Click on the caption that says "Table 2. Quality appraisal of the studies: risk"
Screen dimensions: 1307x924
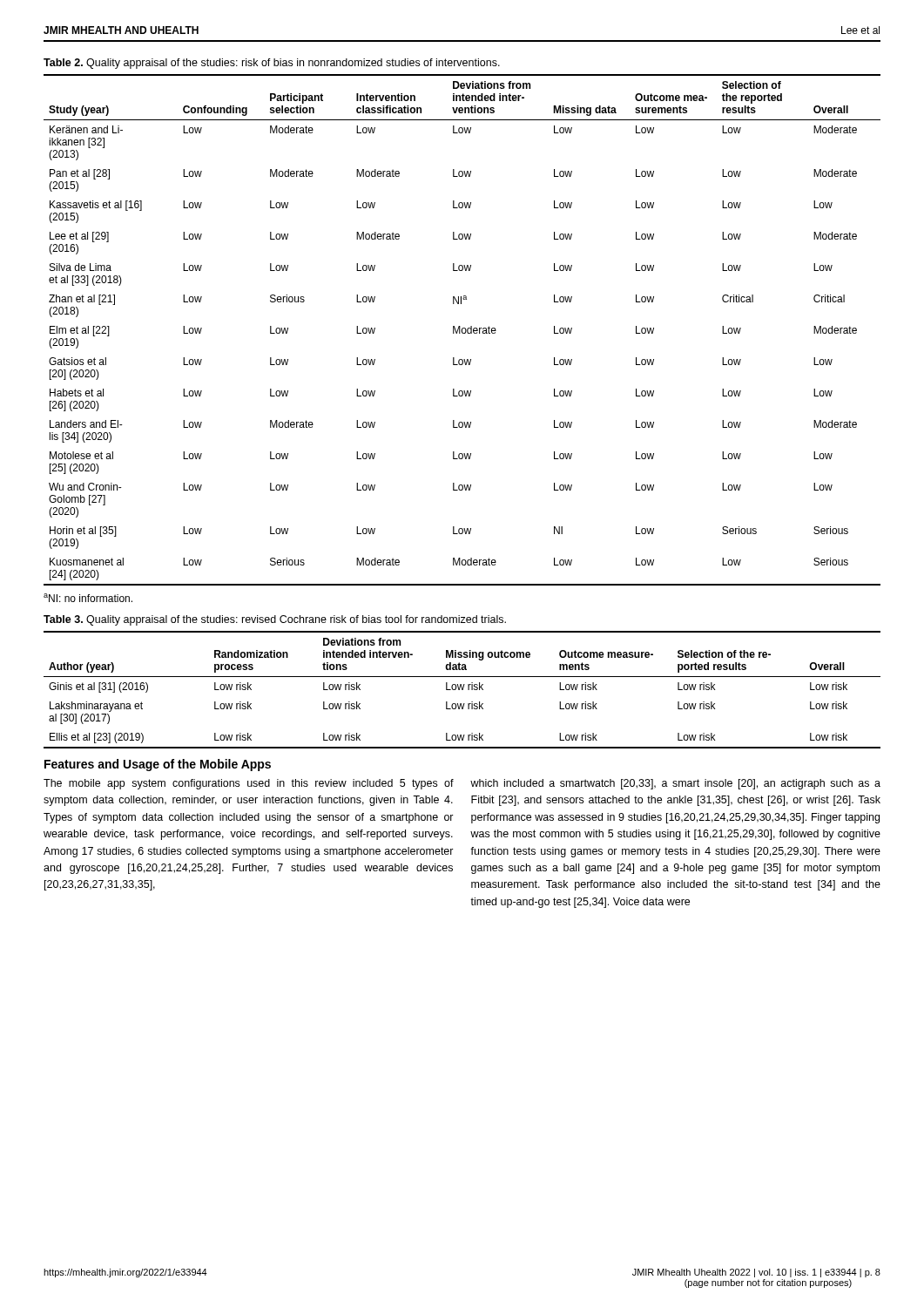272,63
